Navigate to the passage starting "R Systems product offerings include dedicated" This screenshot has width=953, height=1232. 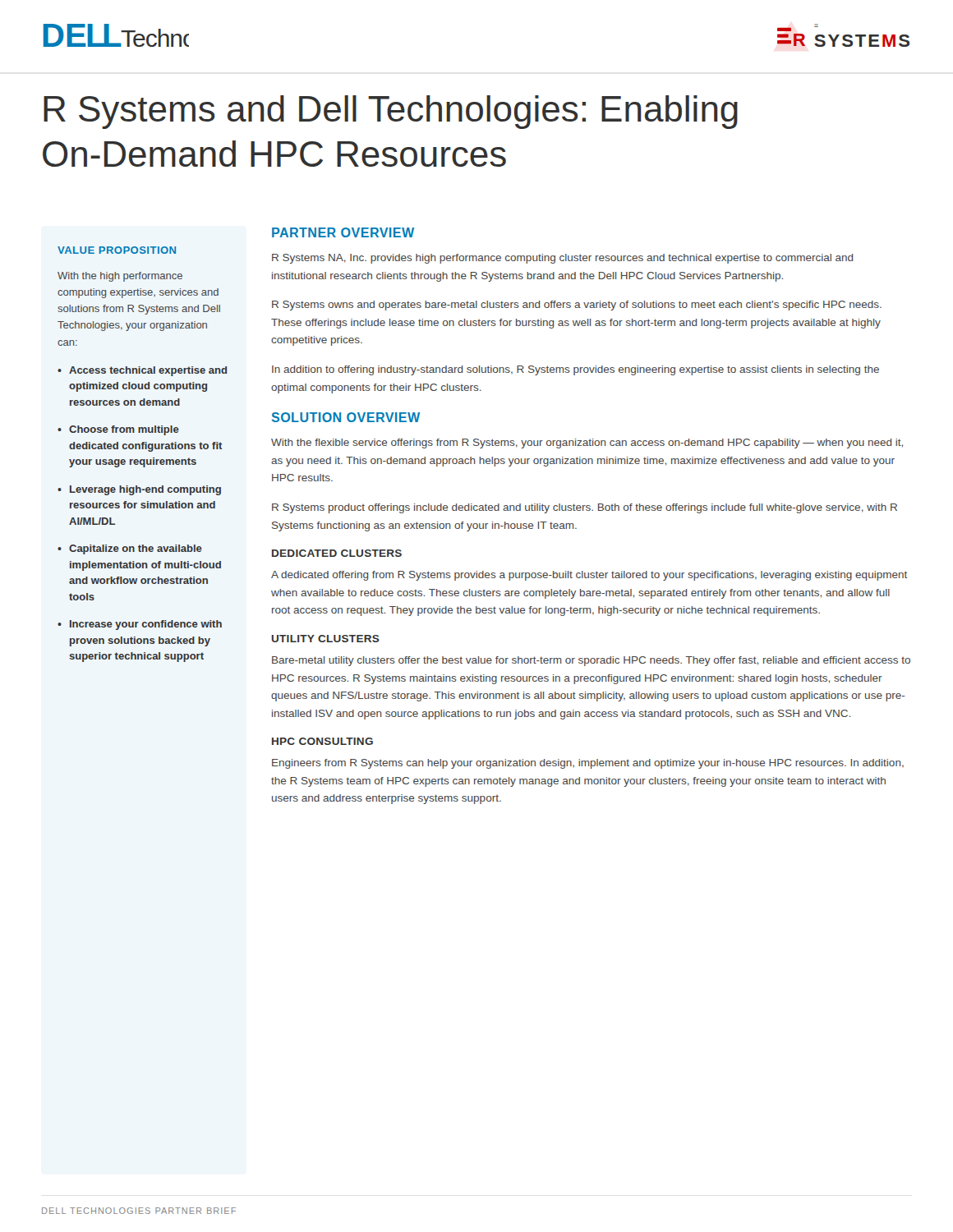[x=584, y=516]
